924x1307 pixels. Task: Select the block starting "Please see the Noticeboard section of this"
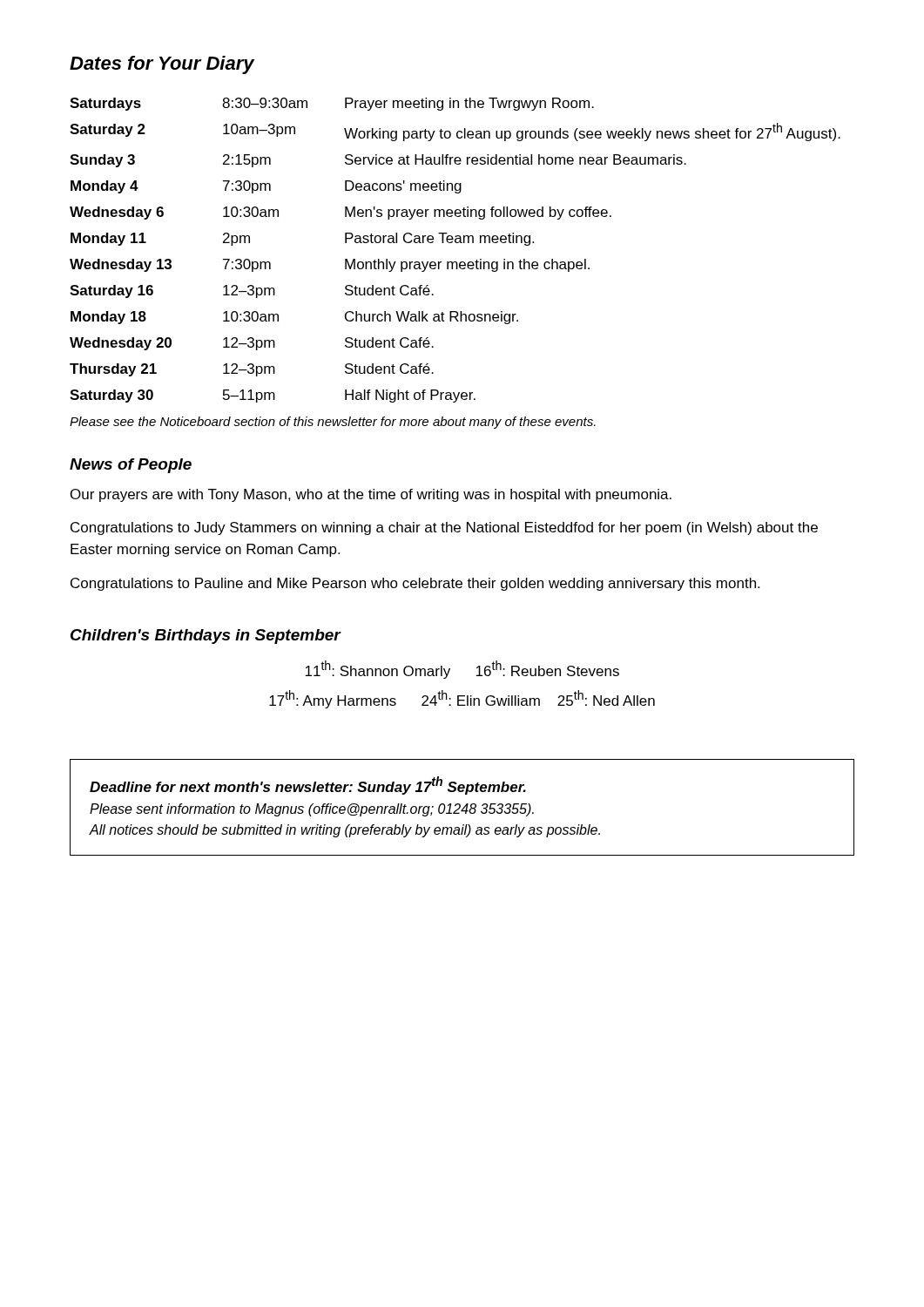click(333, 421)
